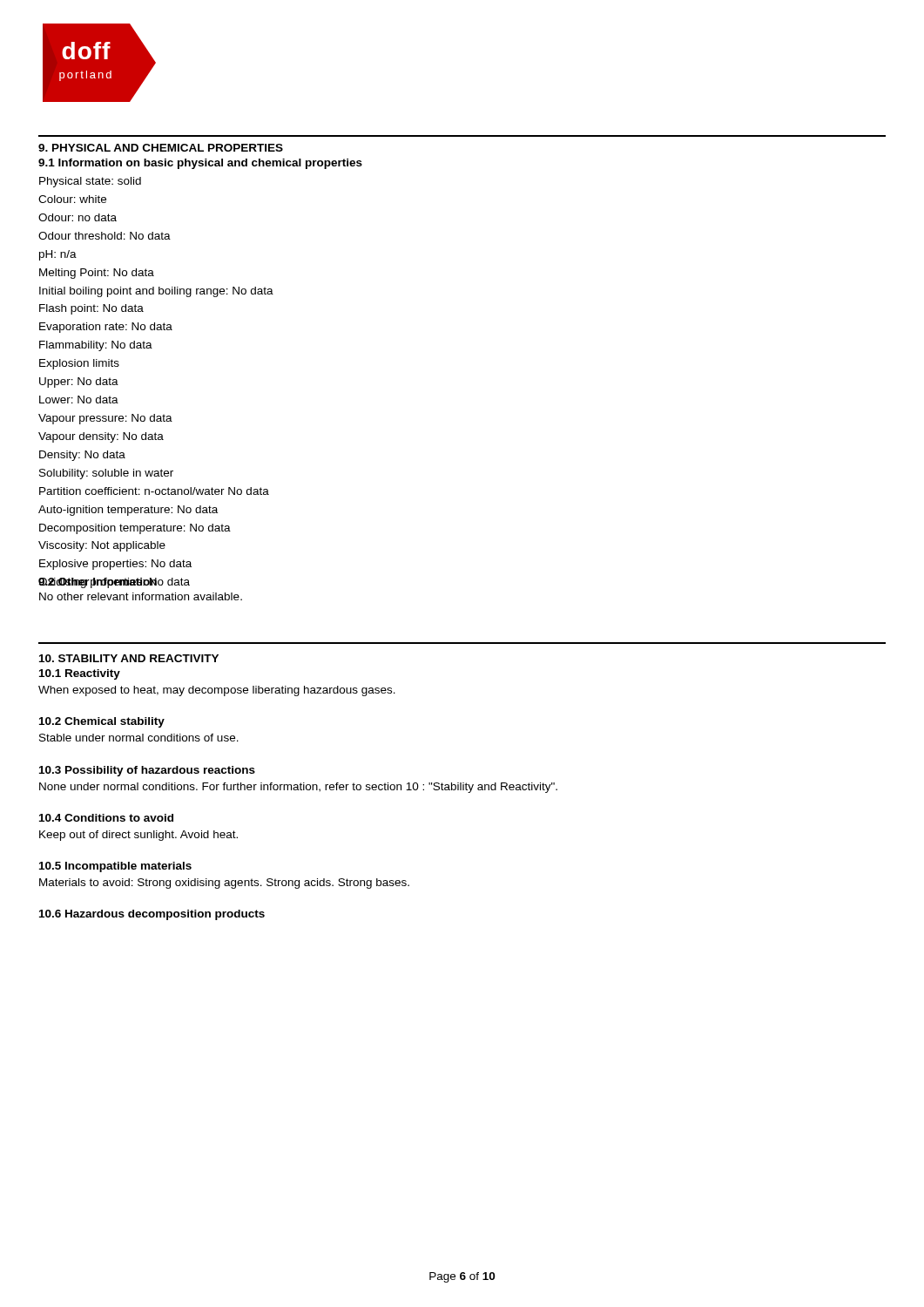The image size is (924, 1307).
Task: Navigate to the element starting "10.5 Incompatible materials"
Action: [x=115, y=866]
